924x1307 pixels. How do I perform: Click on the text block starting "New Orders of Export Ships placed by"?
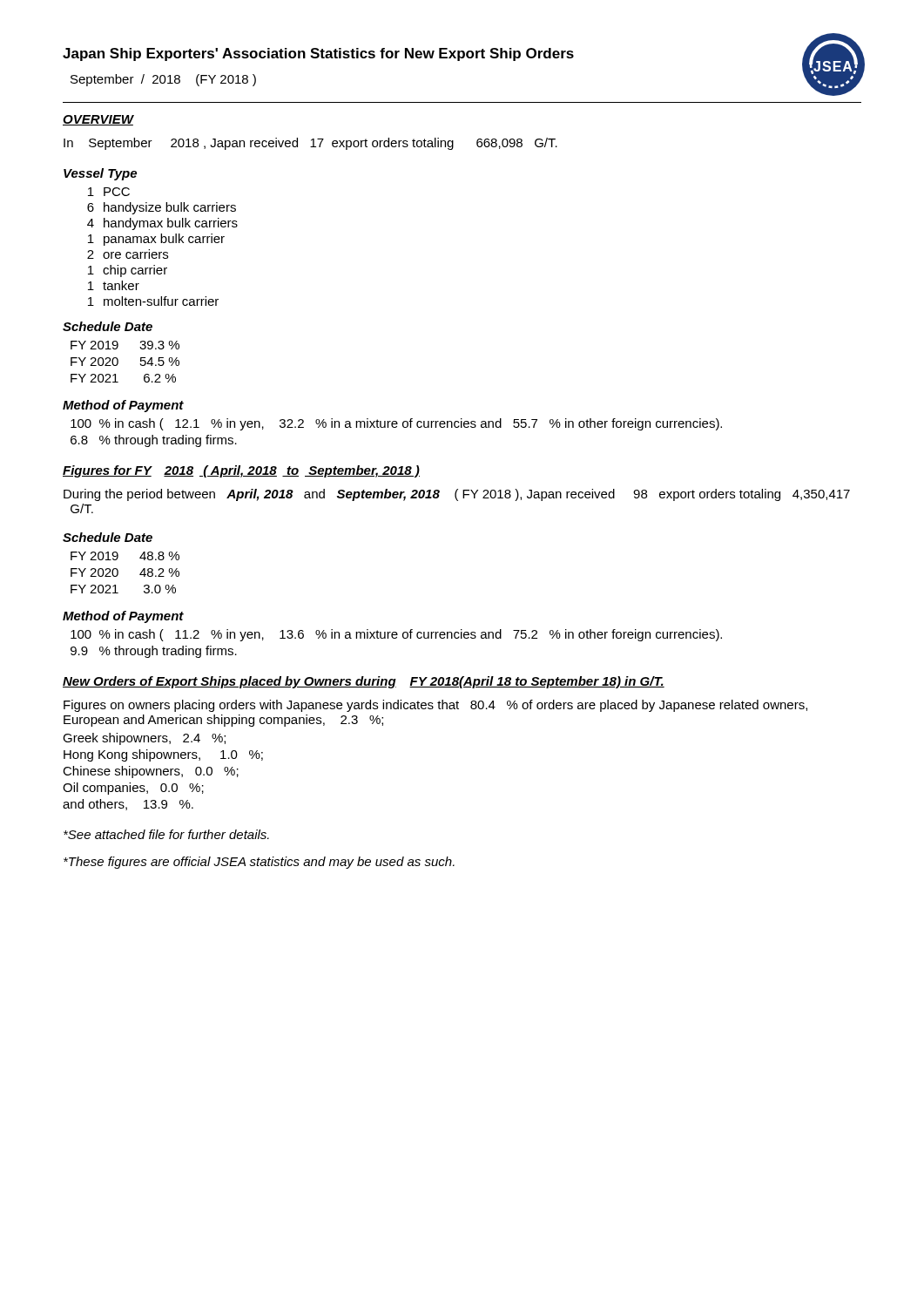tap(363, 681)
